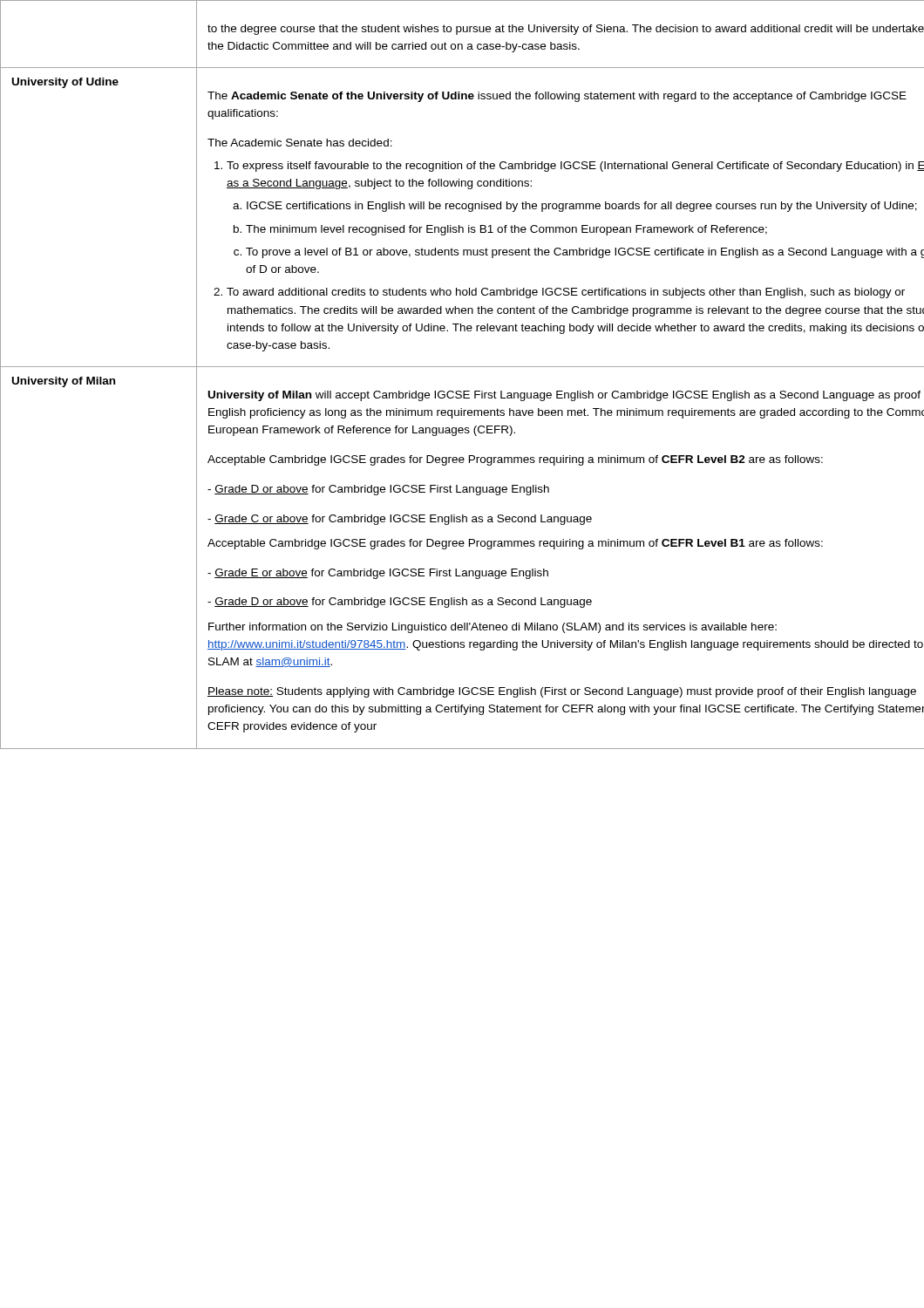The height and width of the screenshot is (1308, 924).
Task: Find the text block with the text "University of Milan will accept Cambridge IGCSE First"
Action: [564, 396]
